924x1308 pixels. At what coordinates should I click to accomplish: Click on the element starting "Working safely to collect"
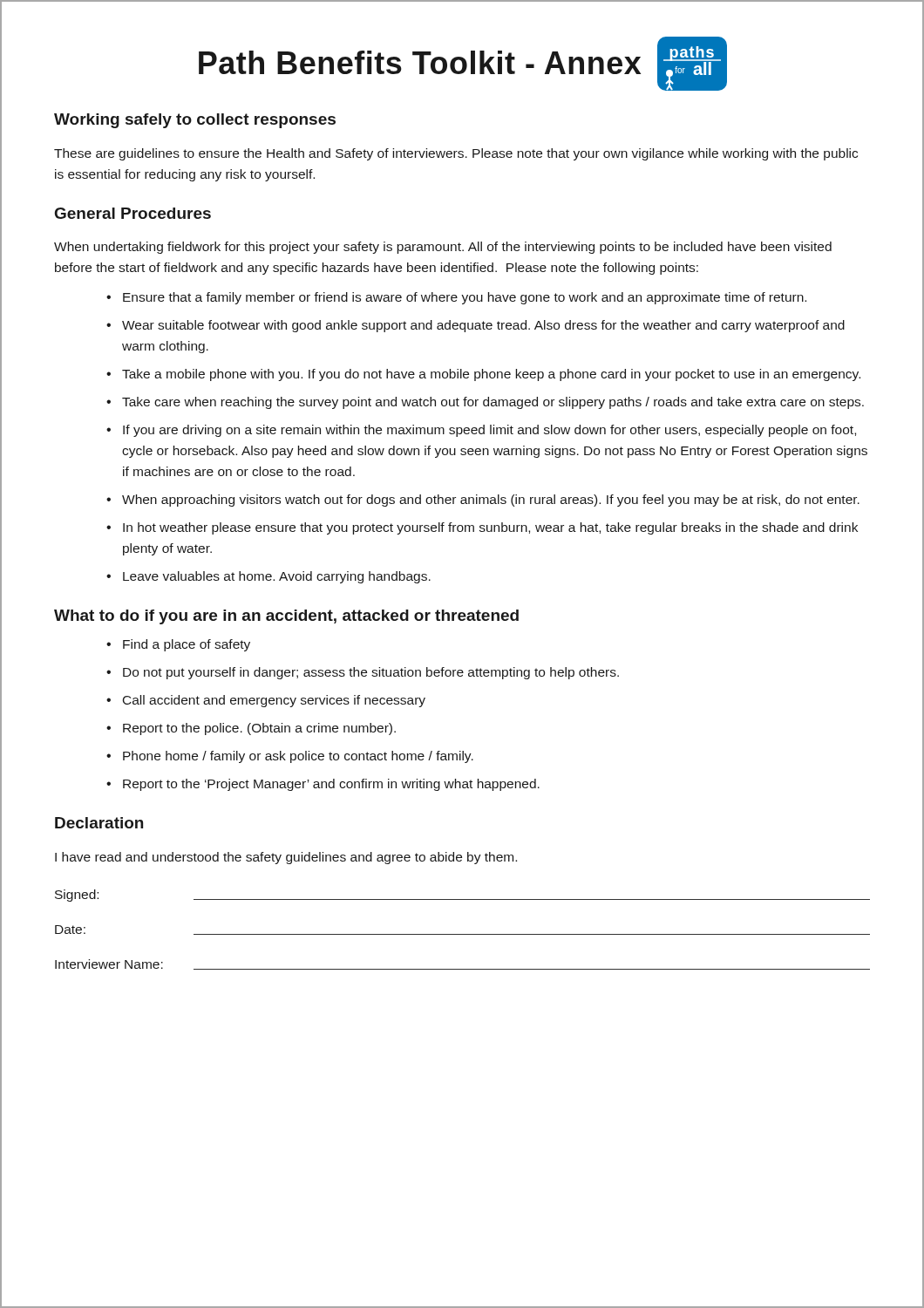[195, 121]
